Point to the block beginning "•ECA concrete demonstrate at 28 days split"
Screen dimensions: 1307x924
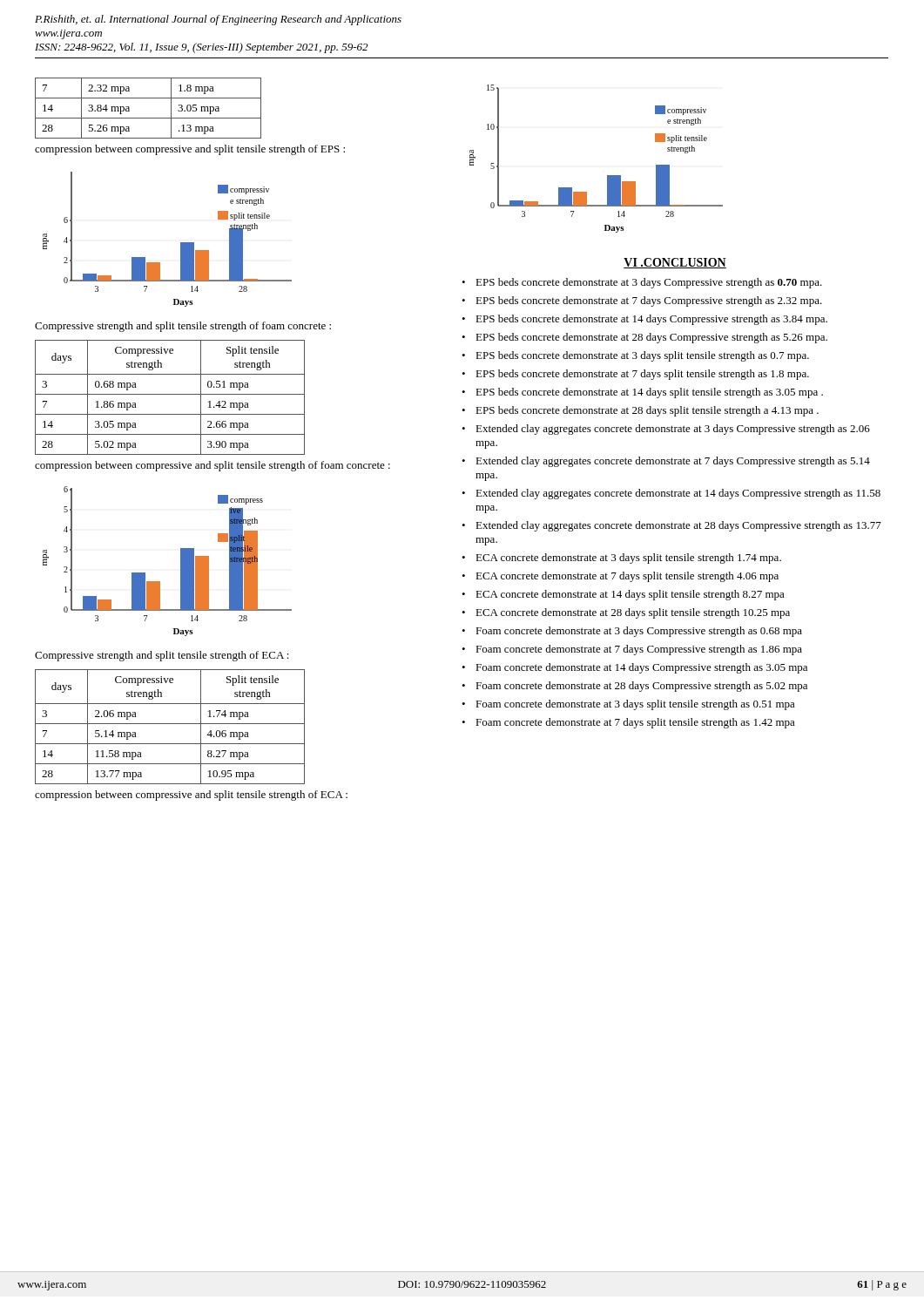coord(626,613)
